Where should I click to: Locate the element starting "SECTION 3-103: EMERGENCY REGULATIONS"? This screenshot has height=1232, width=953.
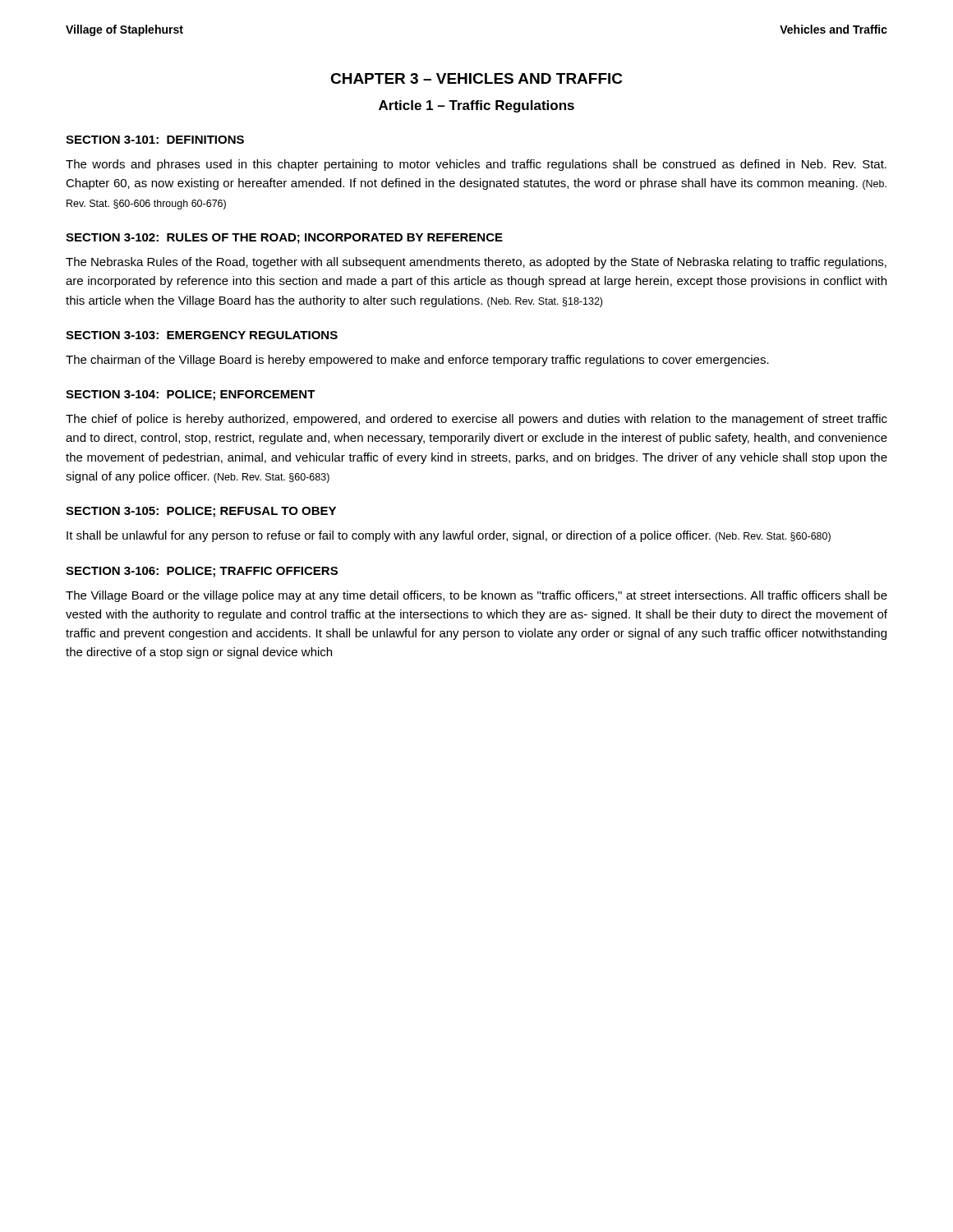pyautogui.click(x=202, y=335)
